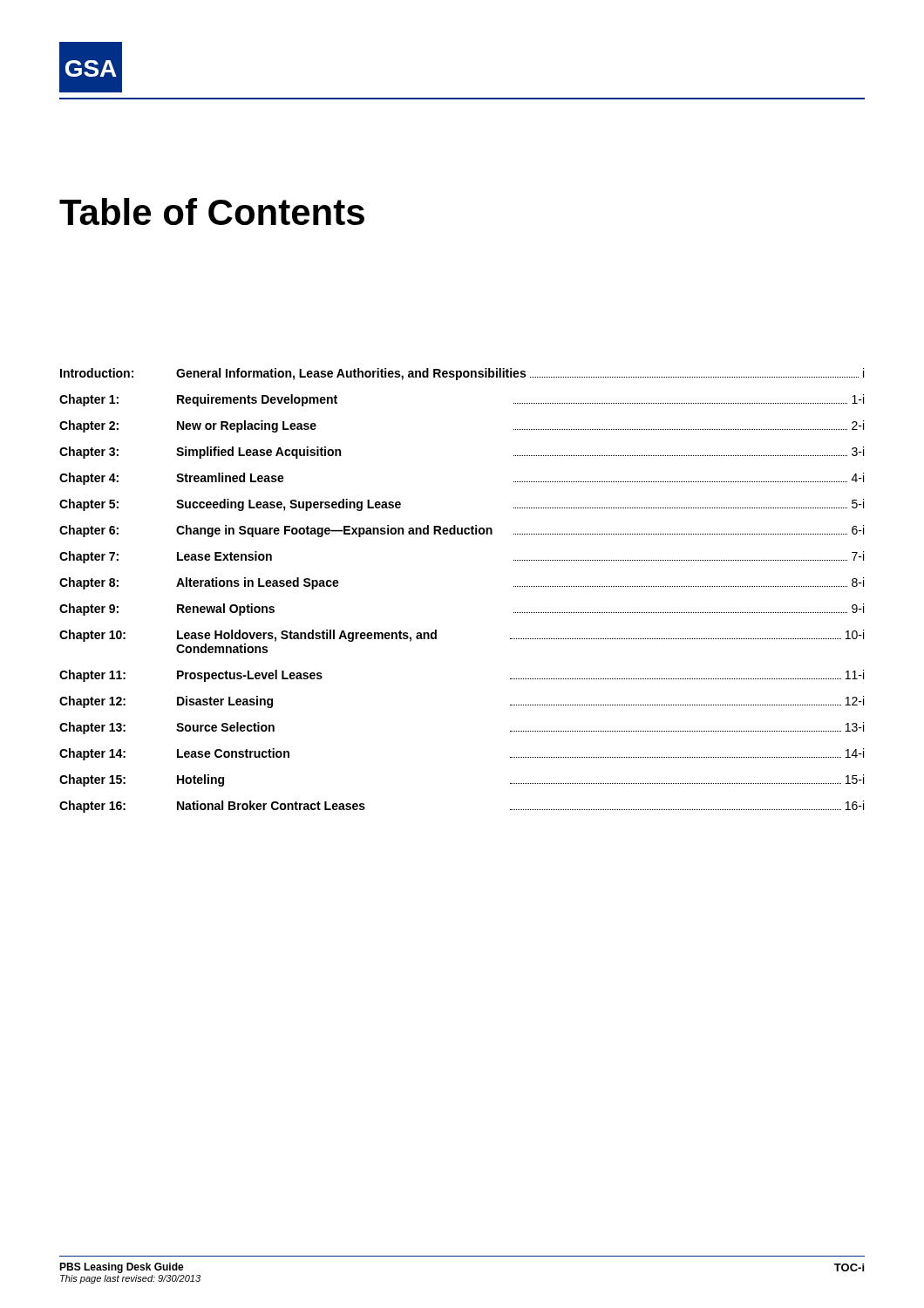This screenshot has width=924, height=1308.
Task: Click on the list item containing "Chapter 6: Change in Square"
Action: click(x=462, y=530)
